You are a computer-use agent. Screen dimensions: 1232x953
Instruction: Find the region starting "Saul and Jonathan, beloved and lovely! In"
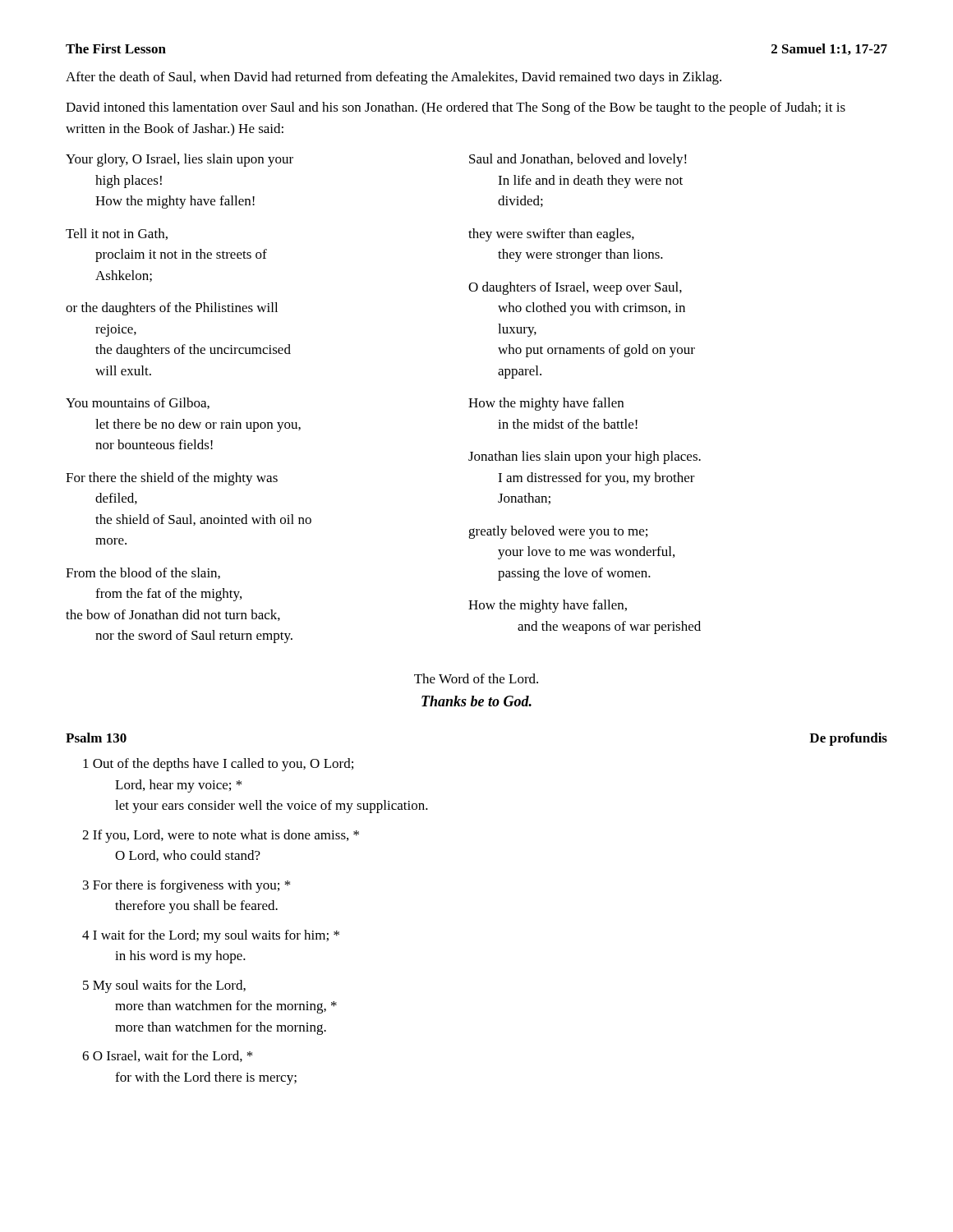click(678, 180)
